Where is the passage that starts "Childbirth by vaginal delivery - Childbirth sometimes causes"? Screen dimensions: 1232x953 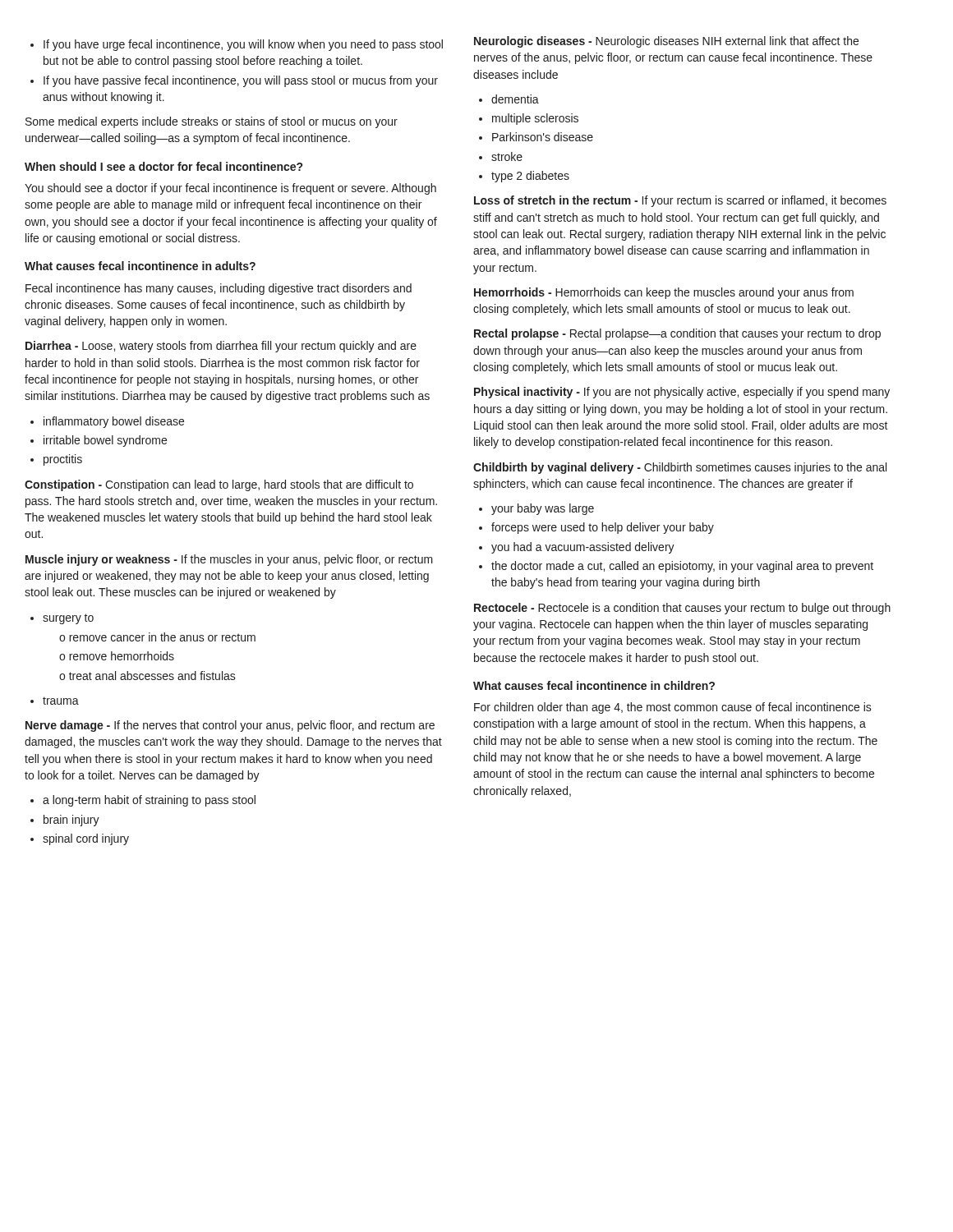[683, 475]
